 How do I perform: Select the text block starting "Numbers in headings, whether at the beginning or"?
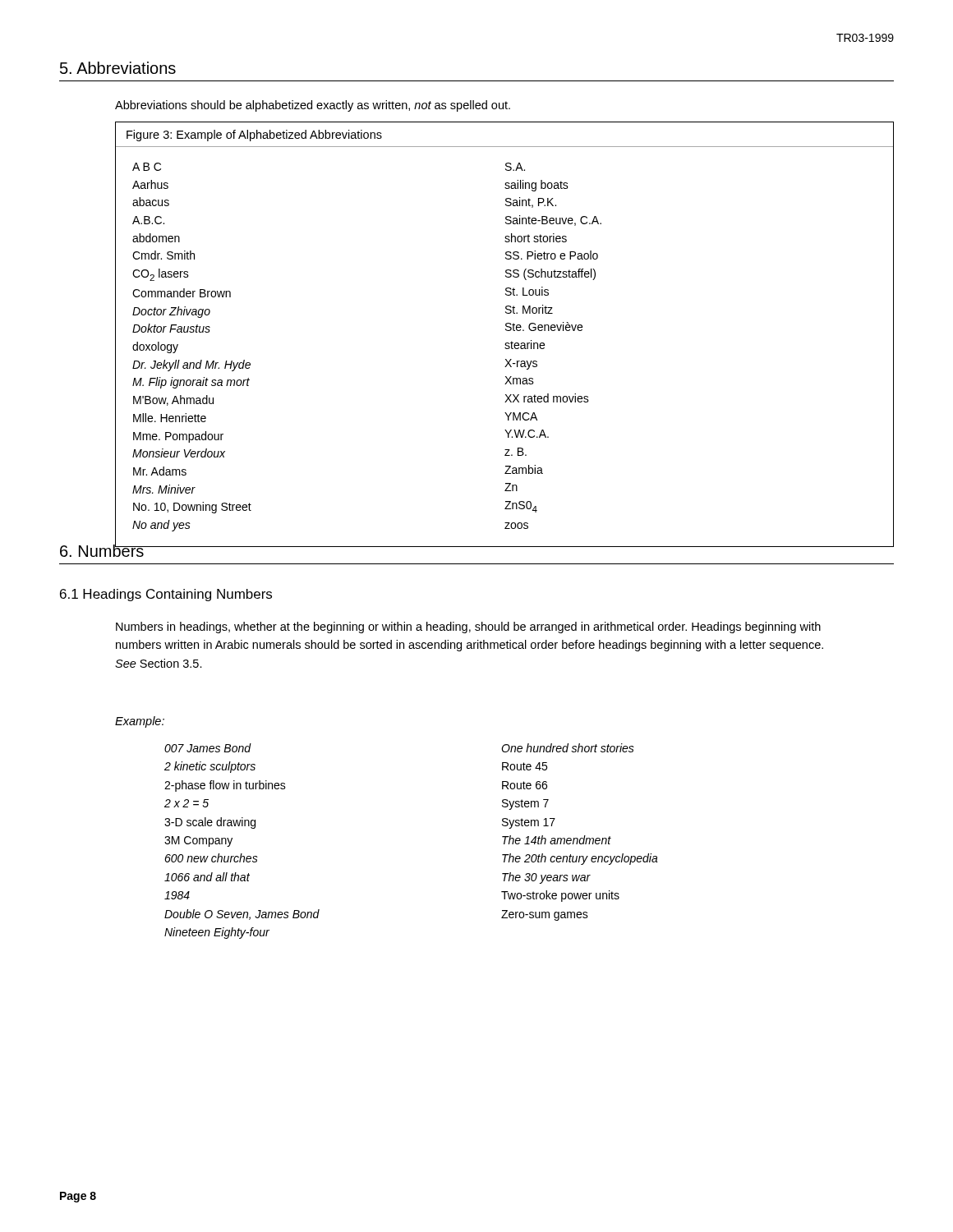tap(471, 645)
